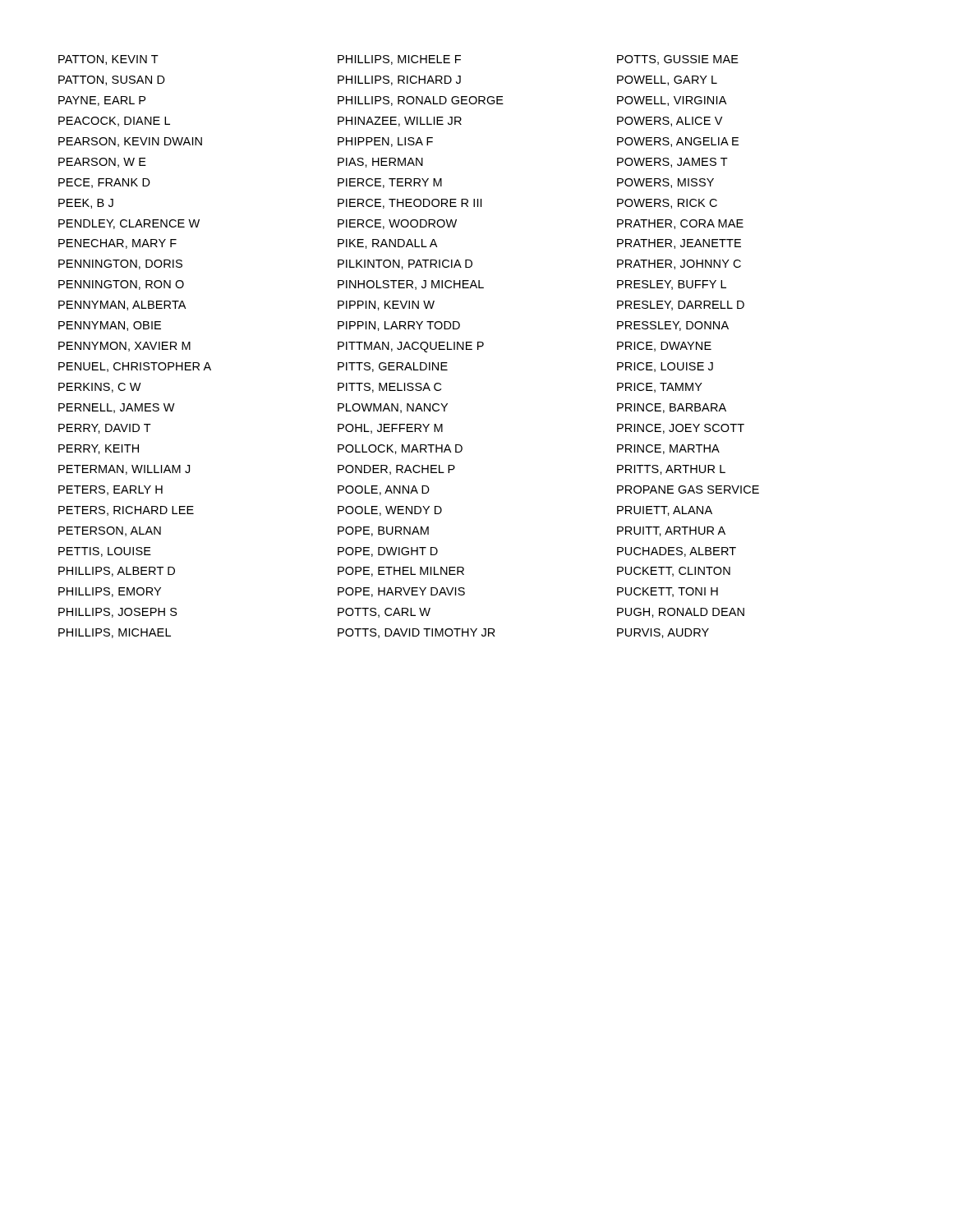Find the text starting "PONDER, RACHEL P"

396,469
